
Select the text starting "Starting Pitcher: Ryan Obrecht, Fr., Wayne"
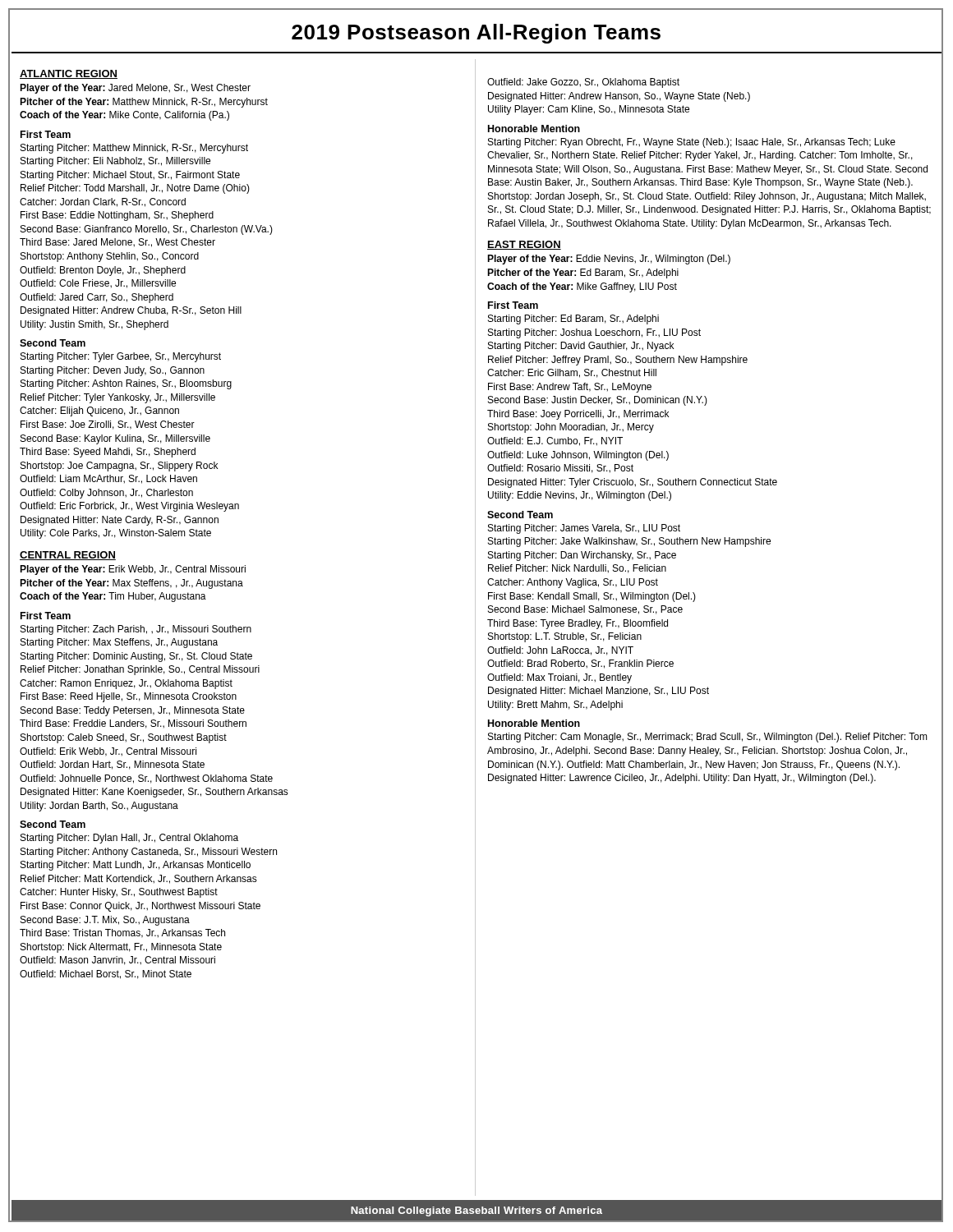[x=709, y=183]
